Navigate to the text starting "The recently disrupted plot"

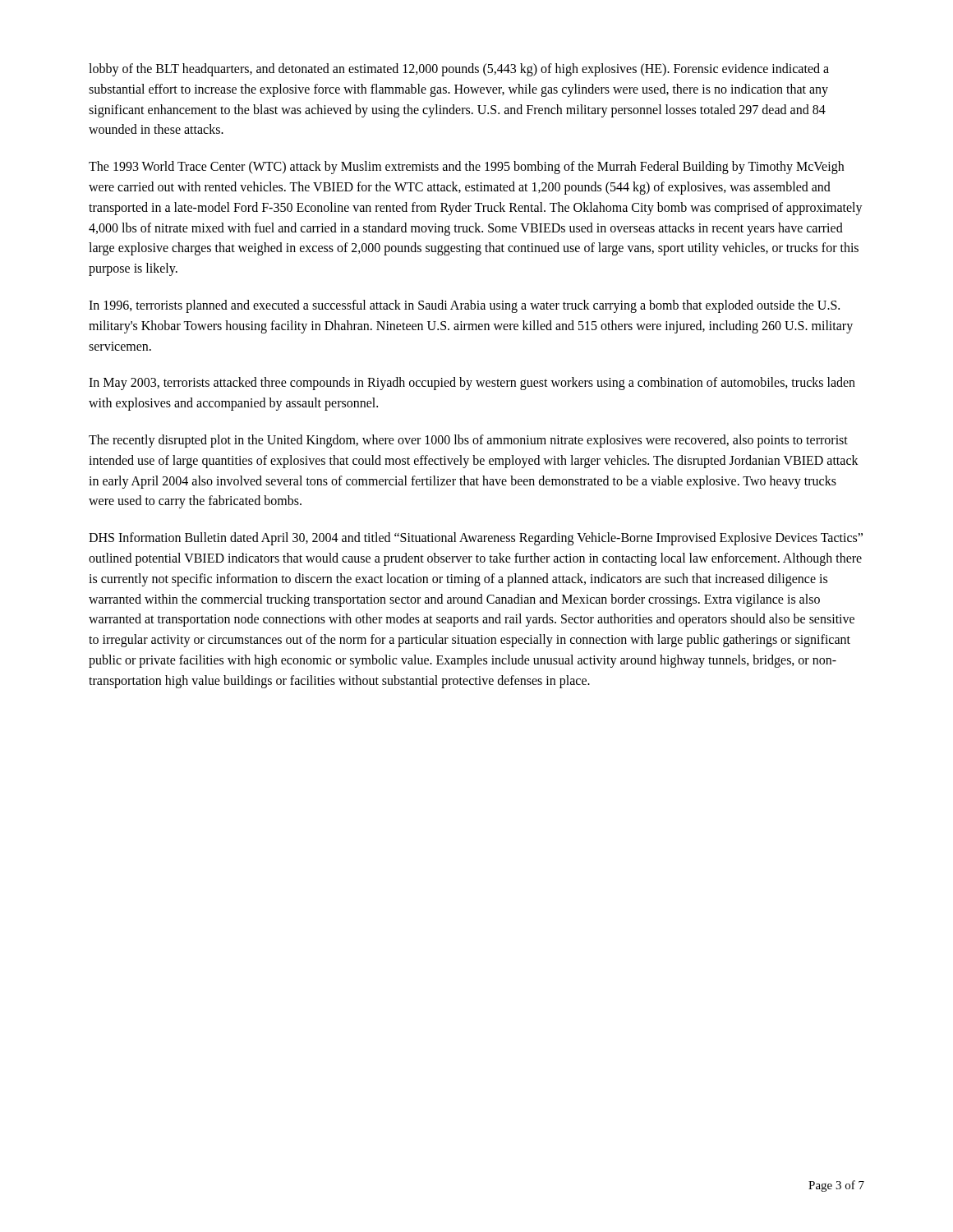473,470
